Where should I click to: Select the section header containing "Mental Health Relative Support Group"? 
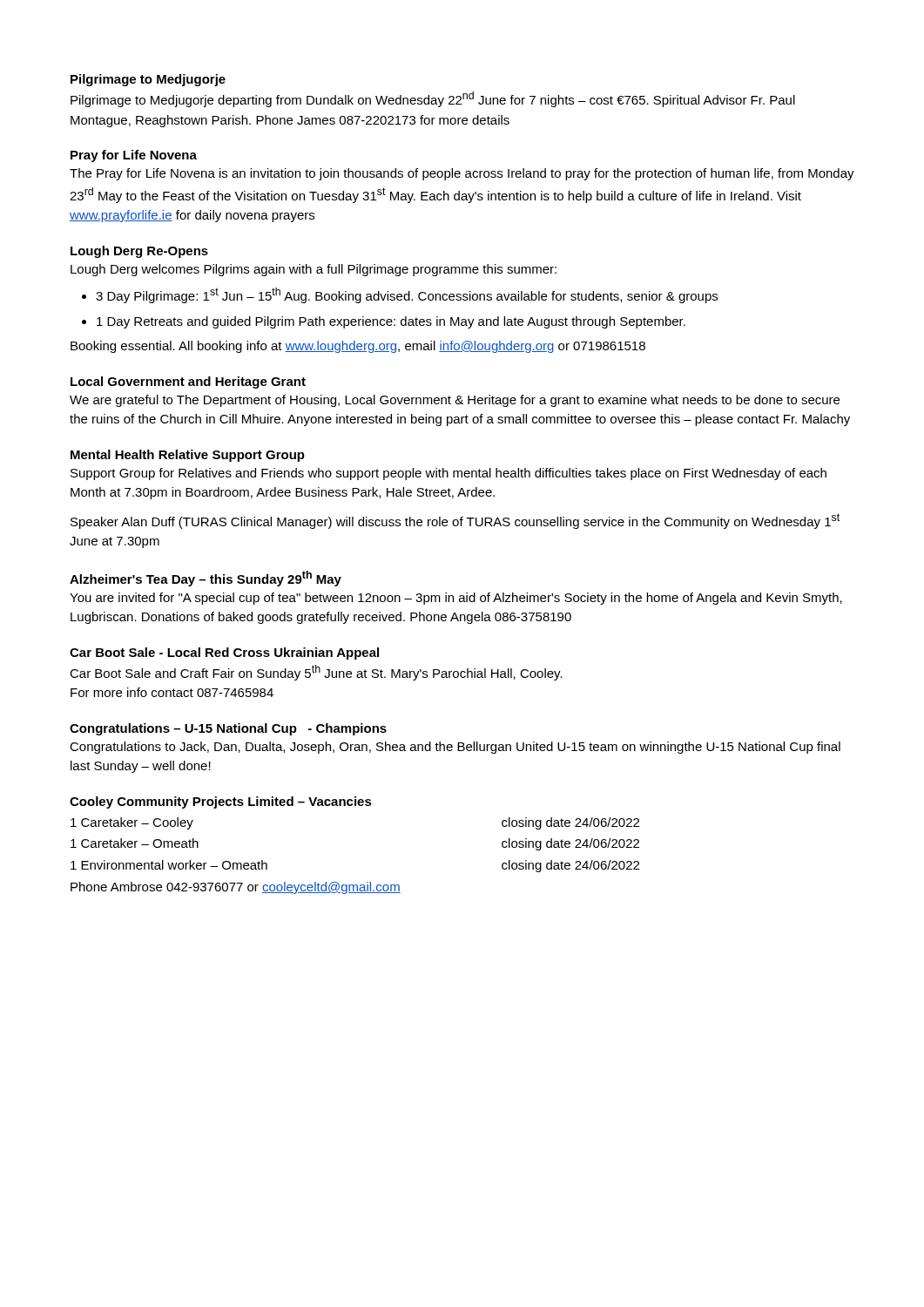coord(187,454)
